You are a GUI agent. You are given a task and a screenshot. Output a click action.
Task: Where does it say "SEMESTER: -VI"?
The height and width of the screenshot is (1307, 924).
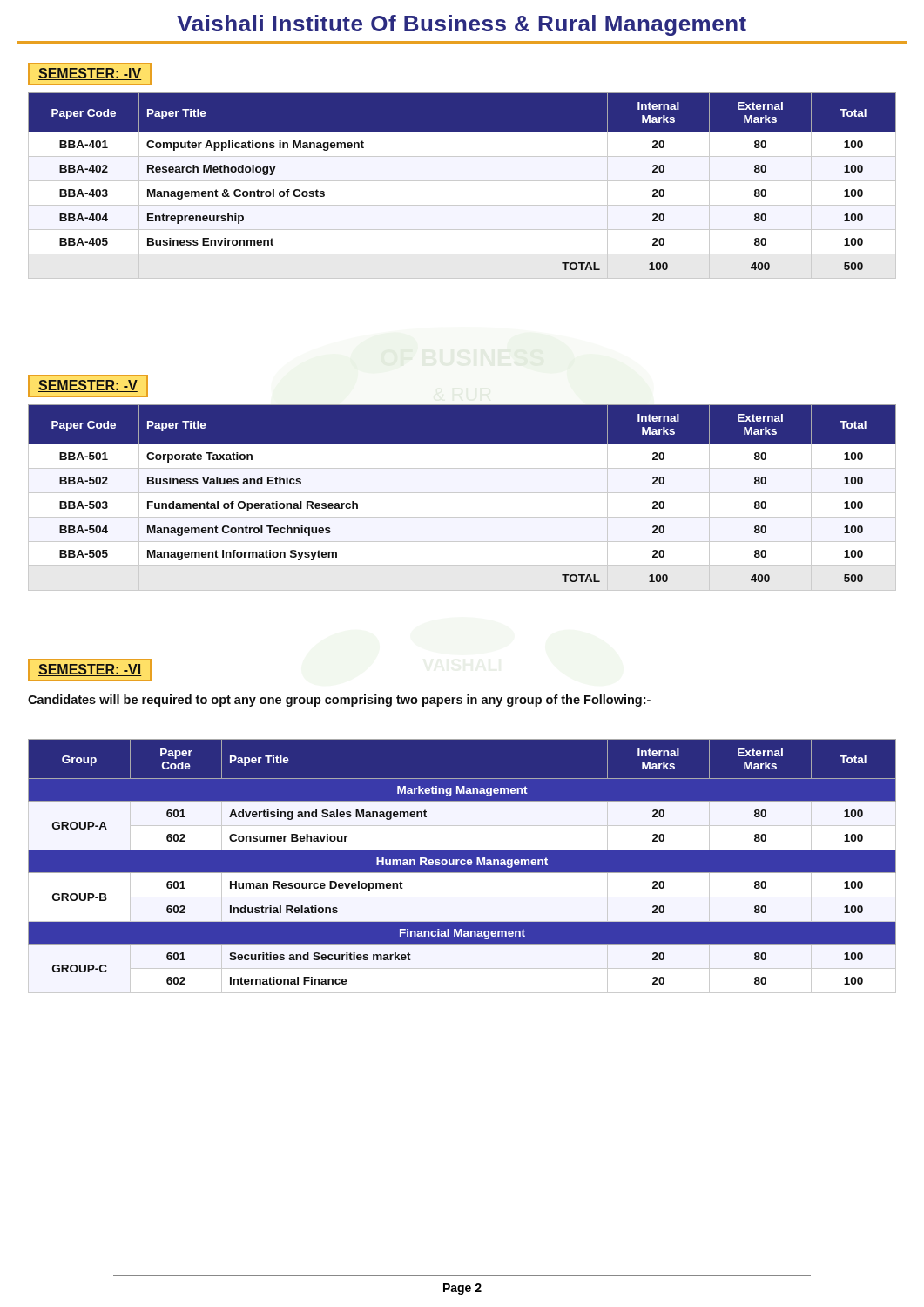point(90,670)
